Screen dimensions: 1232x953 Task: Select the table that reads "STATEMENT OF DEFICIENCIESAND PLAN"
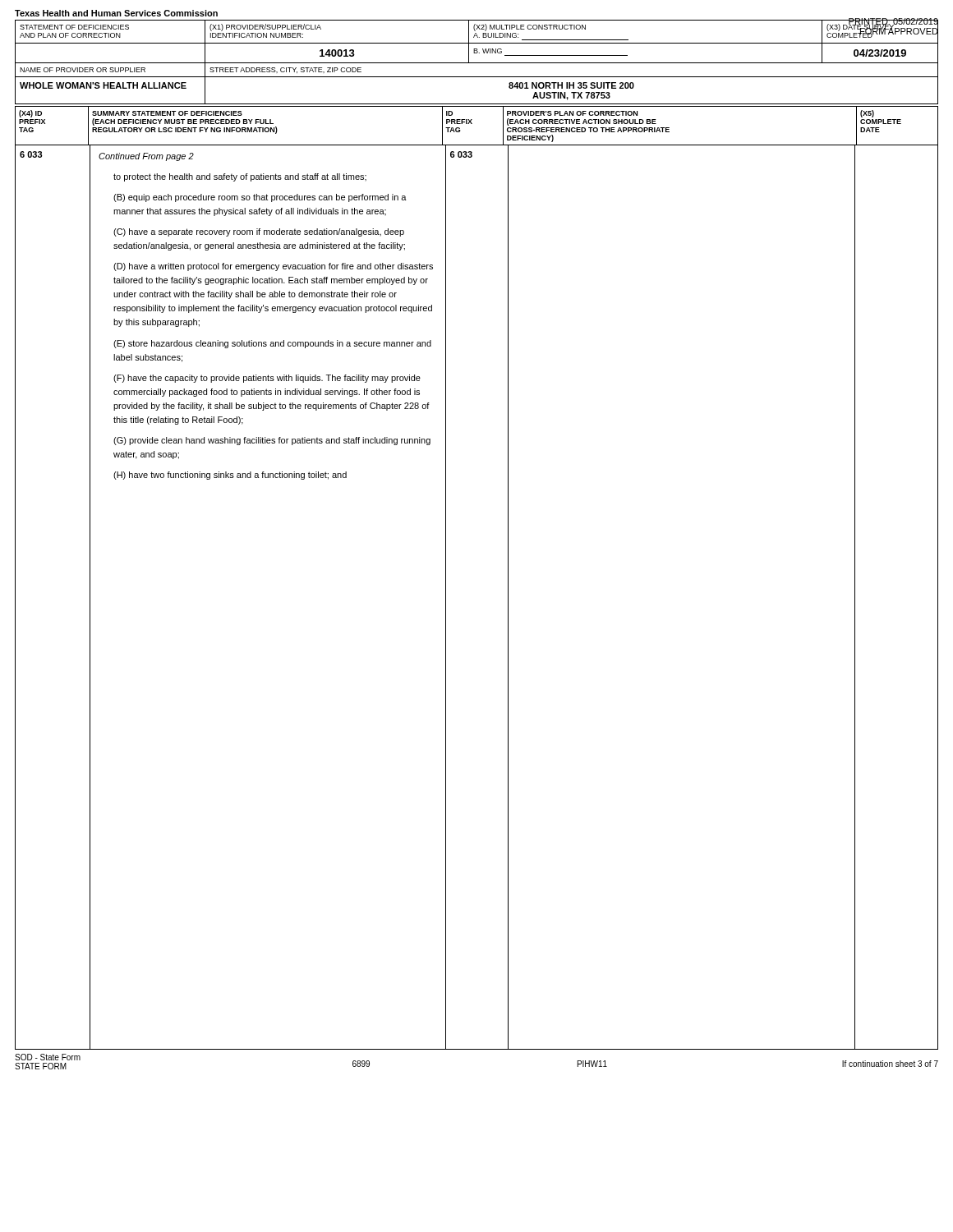pos(476,62)
